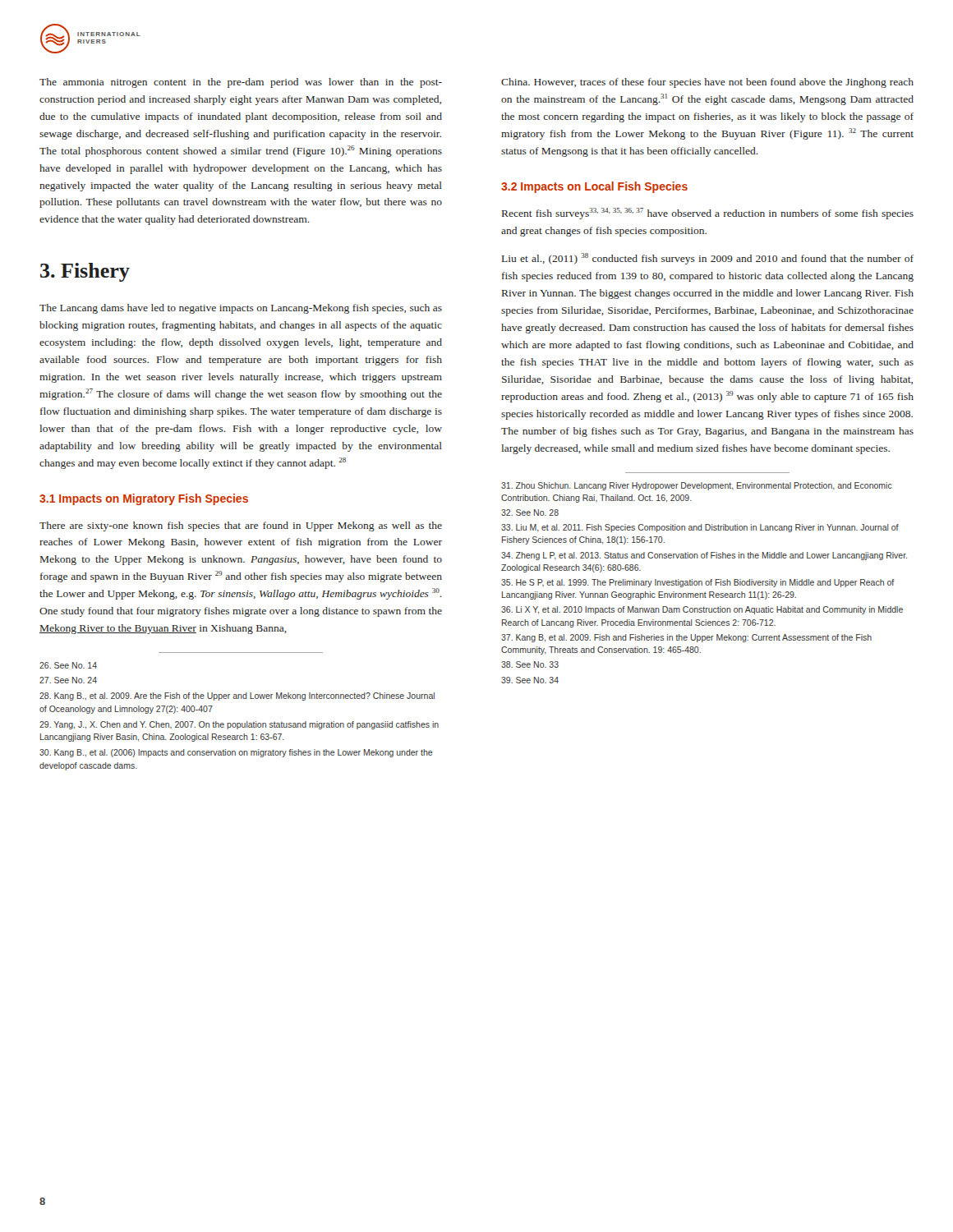Click the passage that begins "Zhou Shichun. Lancang River Hydropower Development, Environmental Protection,"

[x=697, y=491]
